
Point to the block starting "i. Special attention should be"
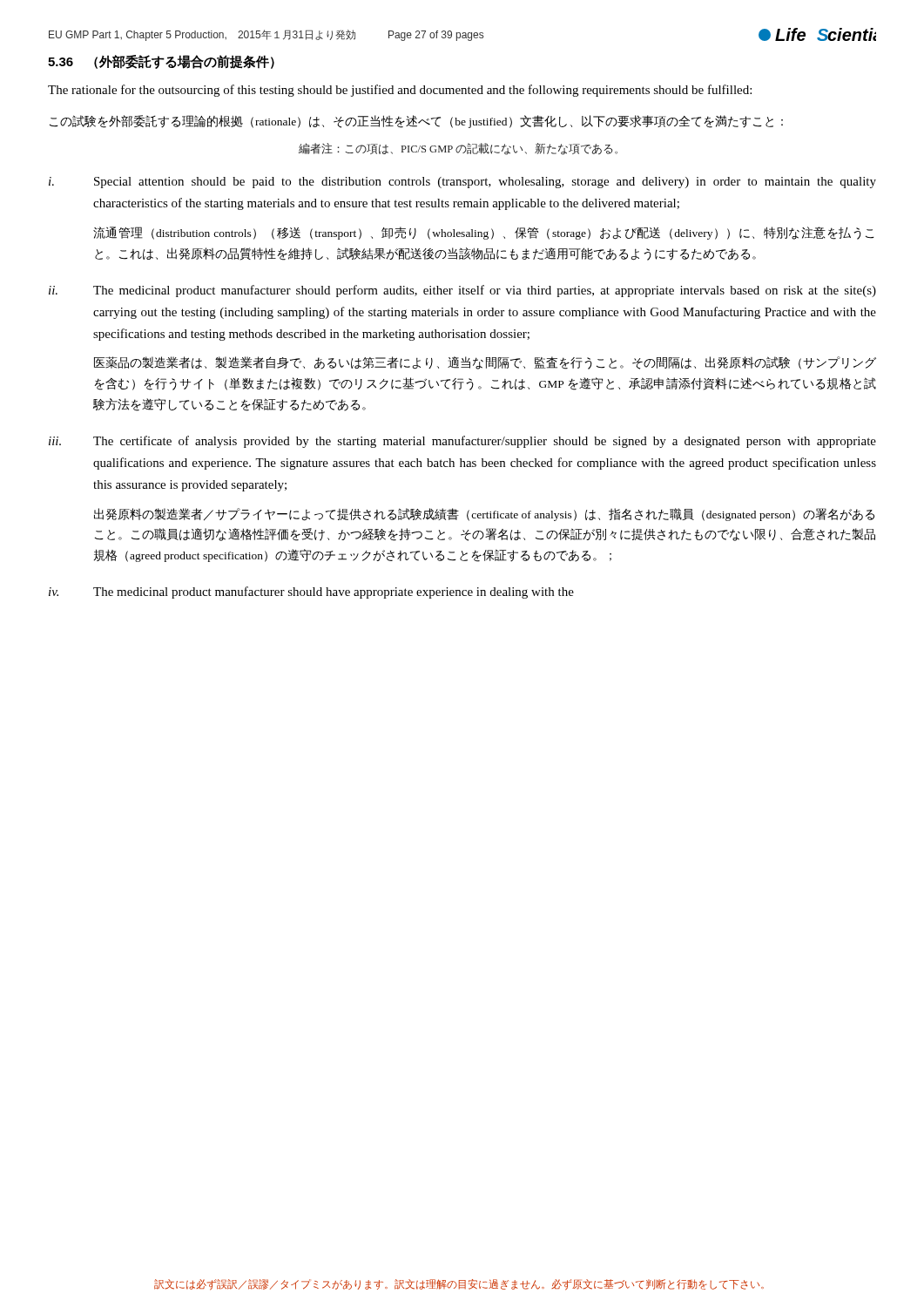pos(462,218)
